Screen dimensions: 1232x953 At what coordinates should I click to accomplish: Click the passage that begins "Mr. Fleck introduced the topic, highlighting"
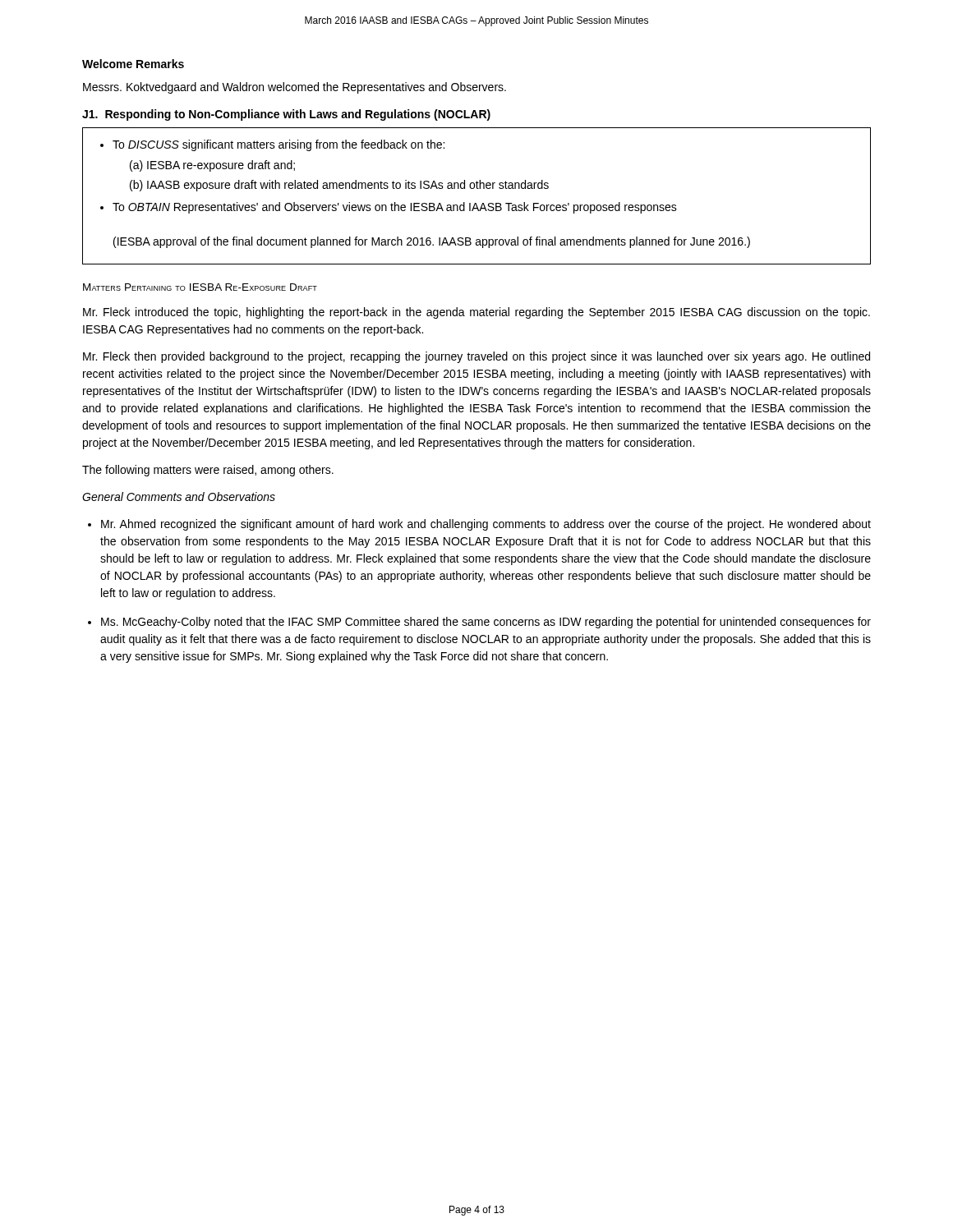(476, 321)
